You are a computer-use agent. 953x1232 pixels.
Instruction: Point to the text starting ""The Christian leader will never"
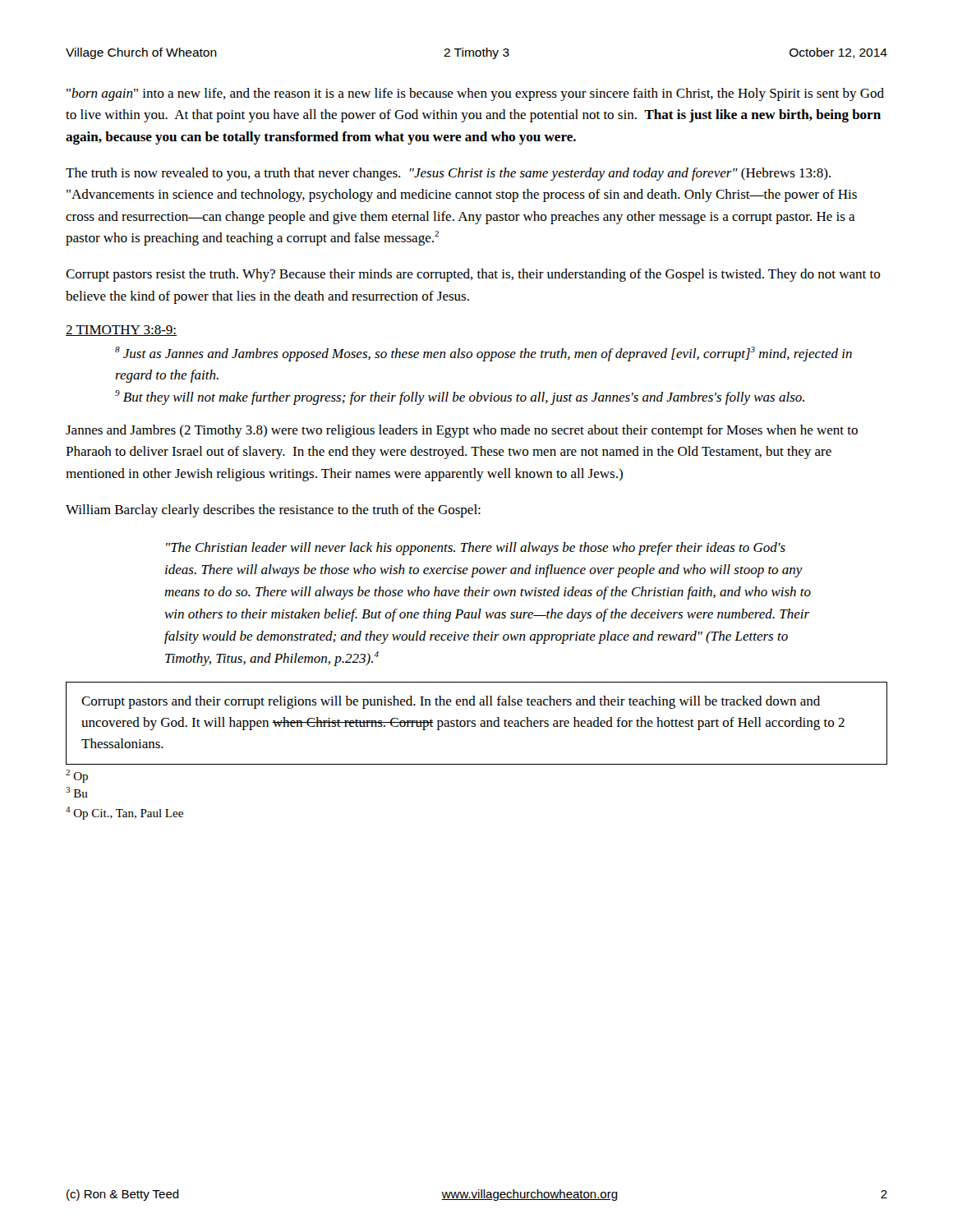488,603
